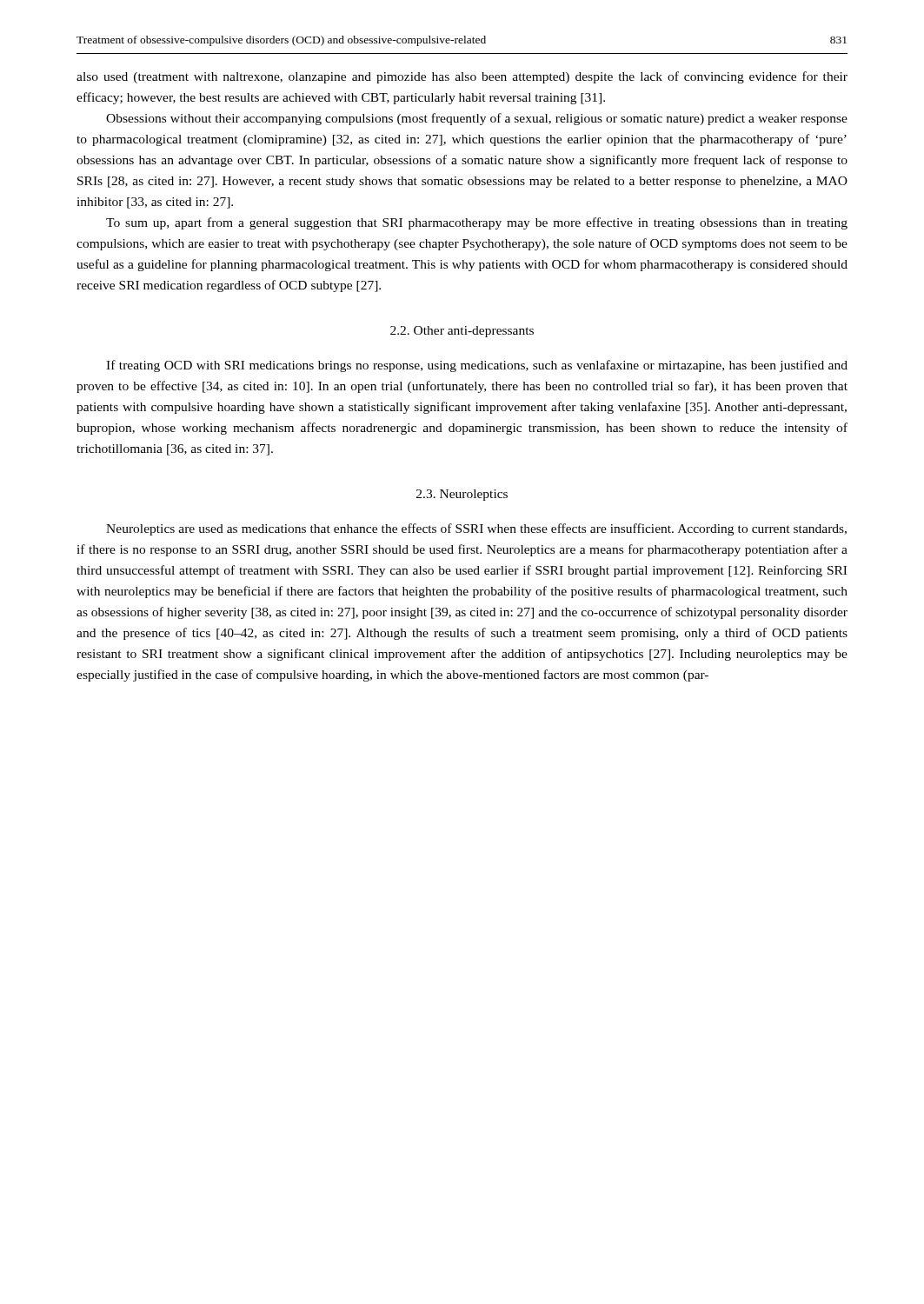Click on the text starting "2.2. Other anti-depressants"
The width and height of the screenshot is (924, 1304).
[462, 330]
